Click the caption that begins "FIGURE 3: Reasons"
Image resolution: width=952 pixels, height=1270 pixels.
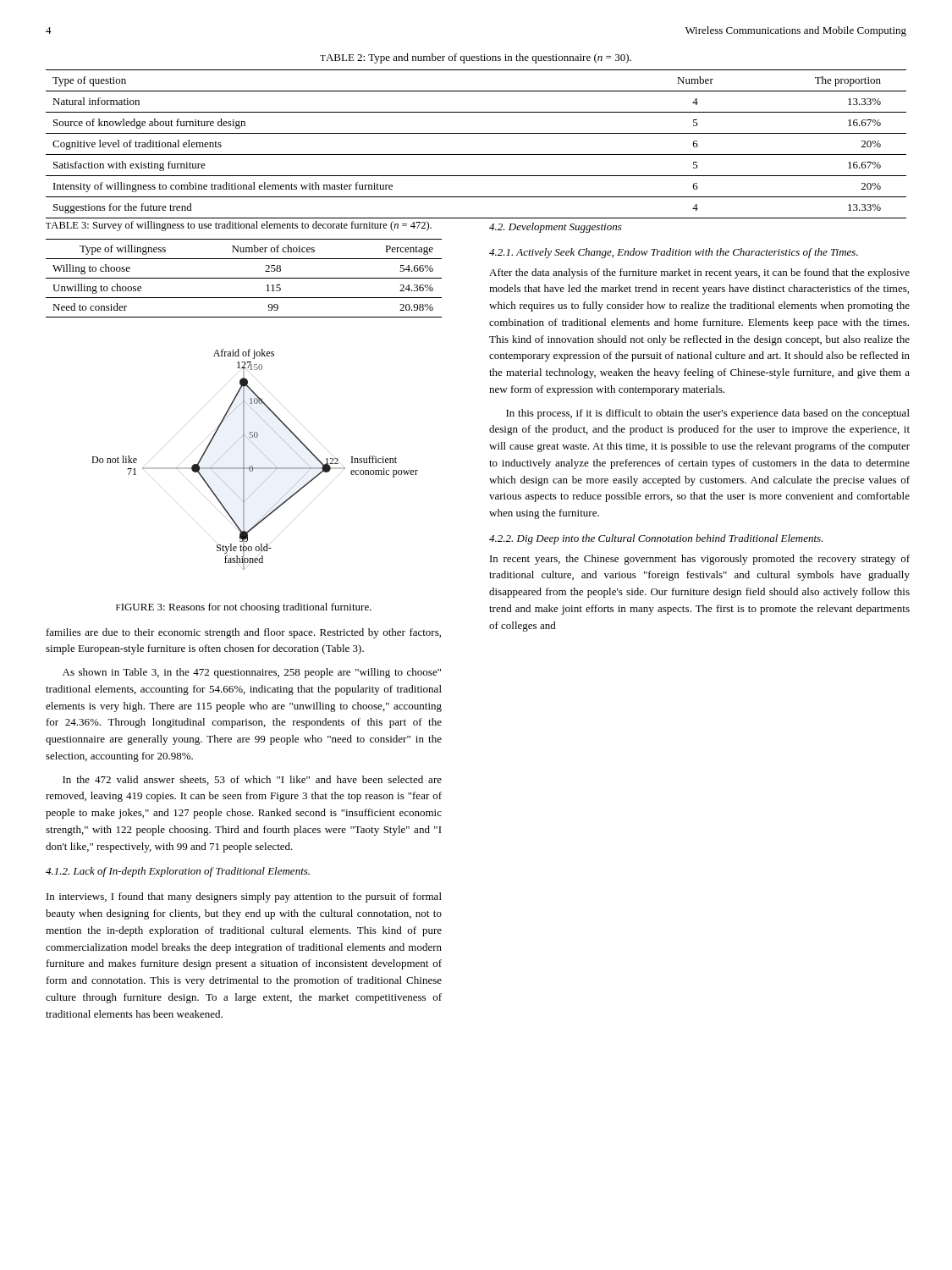pos(244,606)
